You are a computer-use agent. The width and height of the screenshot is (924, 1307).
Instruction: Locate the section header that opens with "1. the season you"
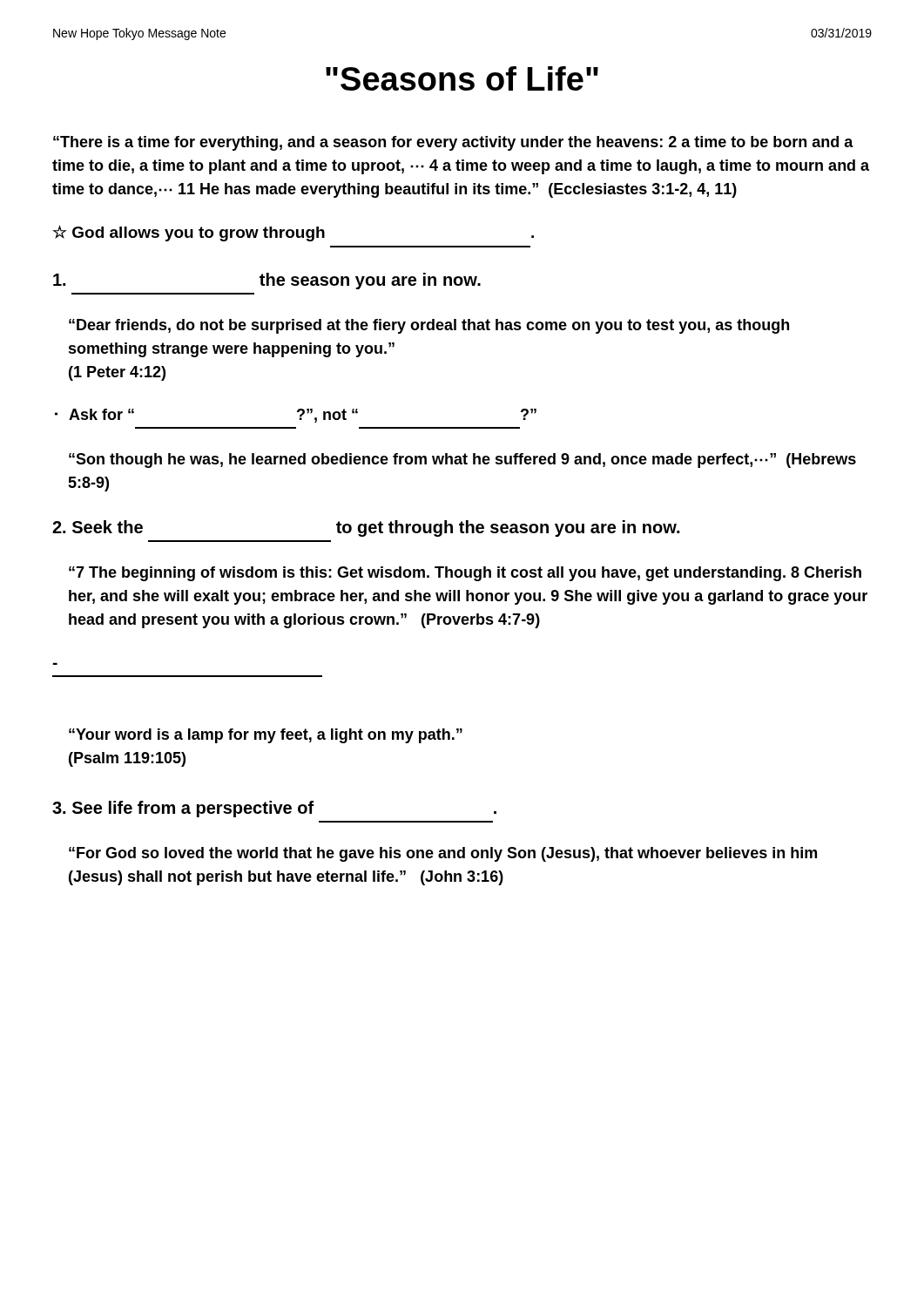267,280
